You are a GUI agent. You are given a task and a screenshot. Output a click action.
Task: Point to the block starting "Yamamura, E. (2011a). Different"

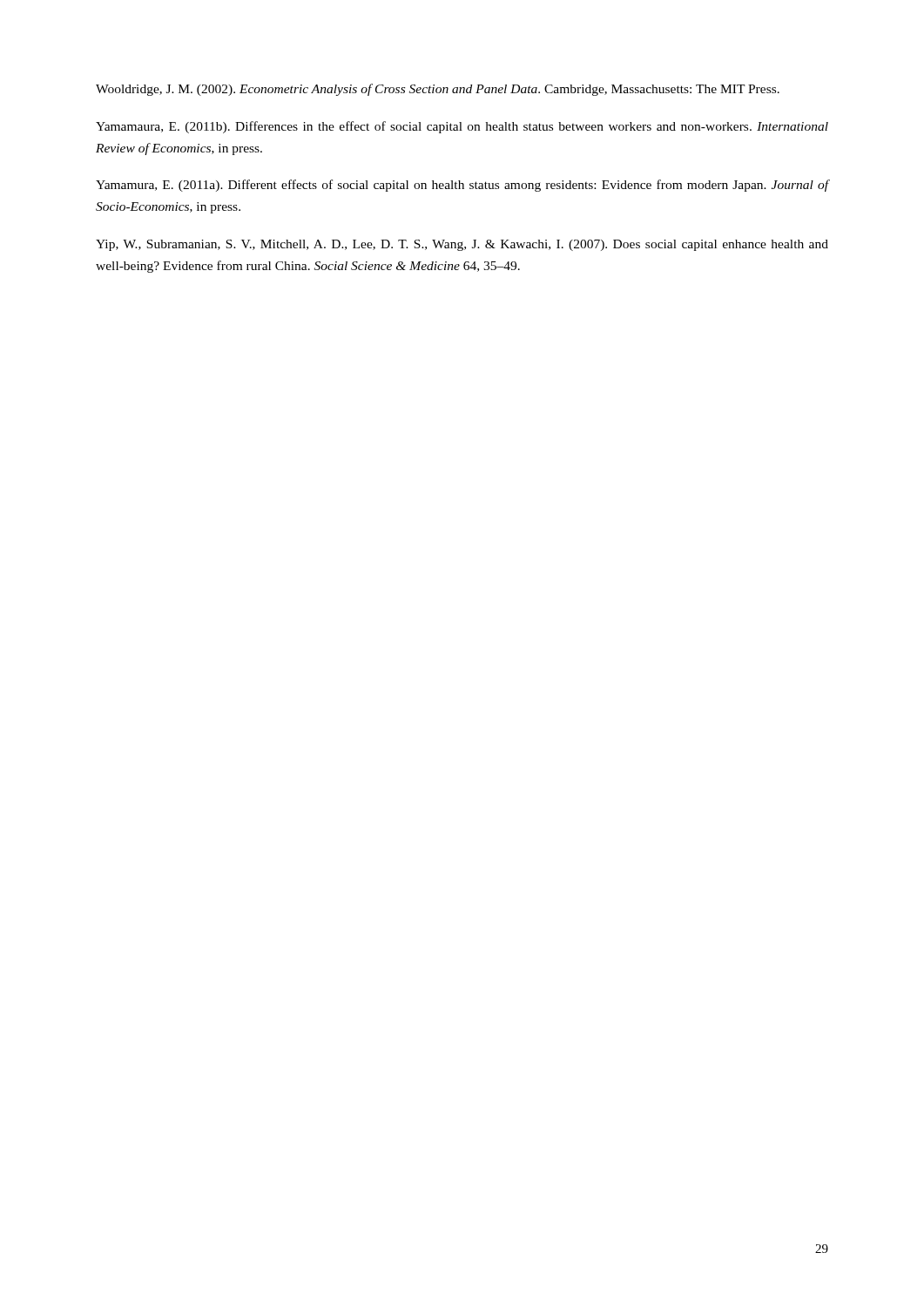coord(462,195)
